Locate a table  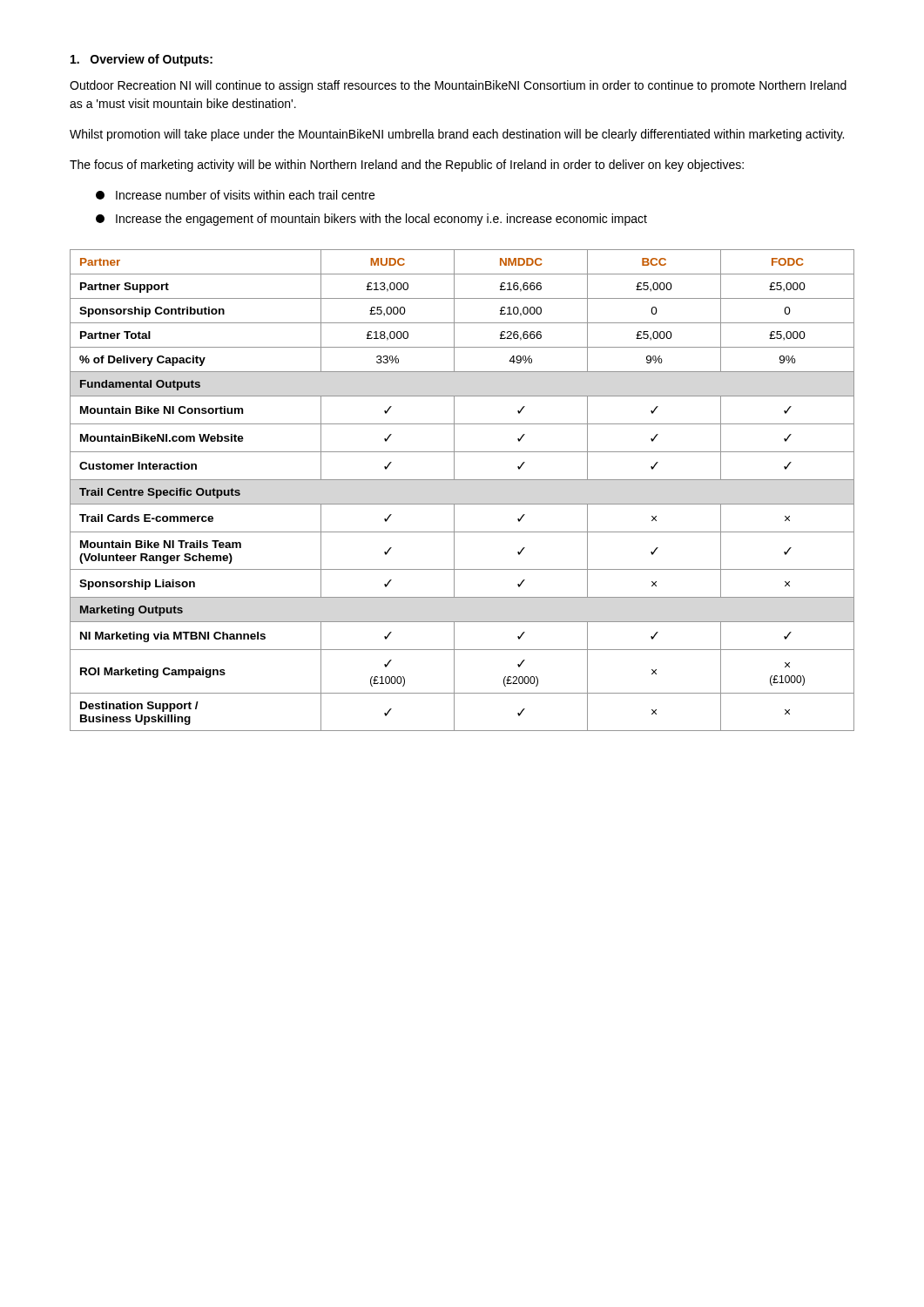tap(462, 490)
